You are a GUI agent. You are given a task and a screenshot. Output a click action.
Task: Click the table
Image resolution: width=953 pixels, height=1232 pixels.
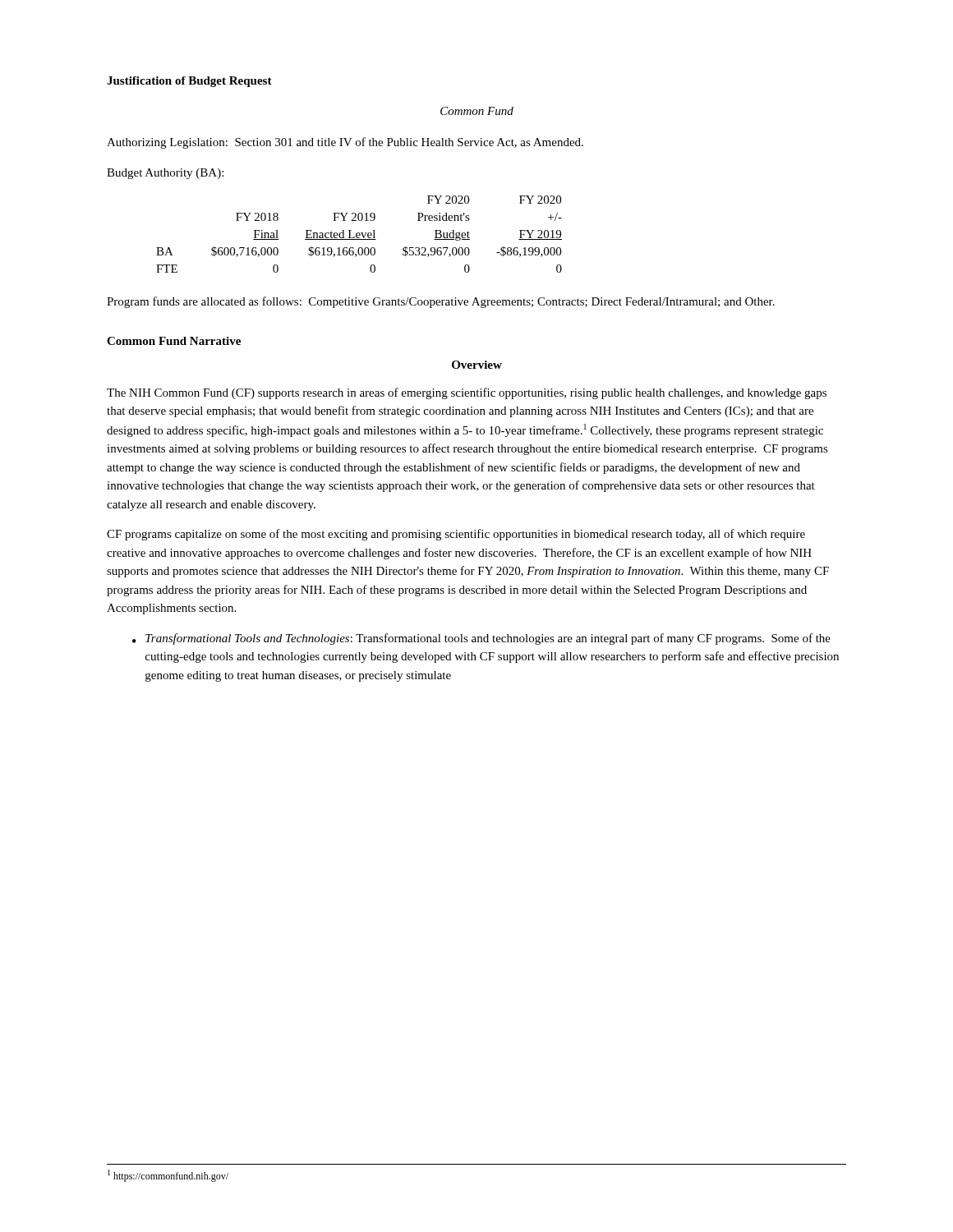point(476,234)
